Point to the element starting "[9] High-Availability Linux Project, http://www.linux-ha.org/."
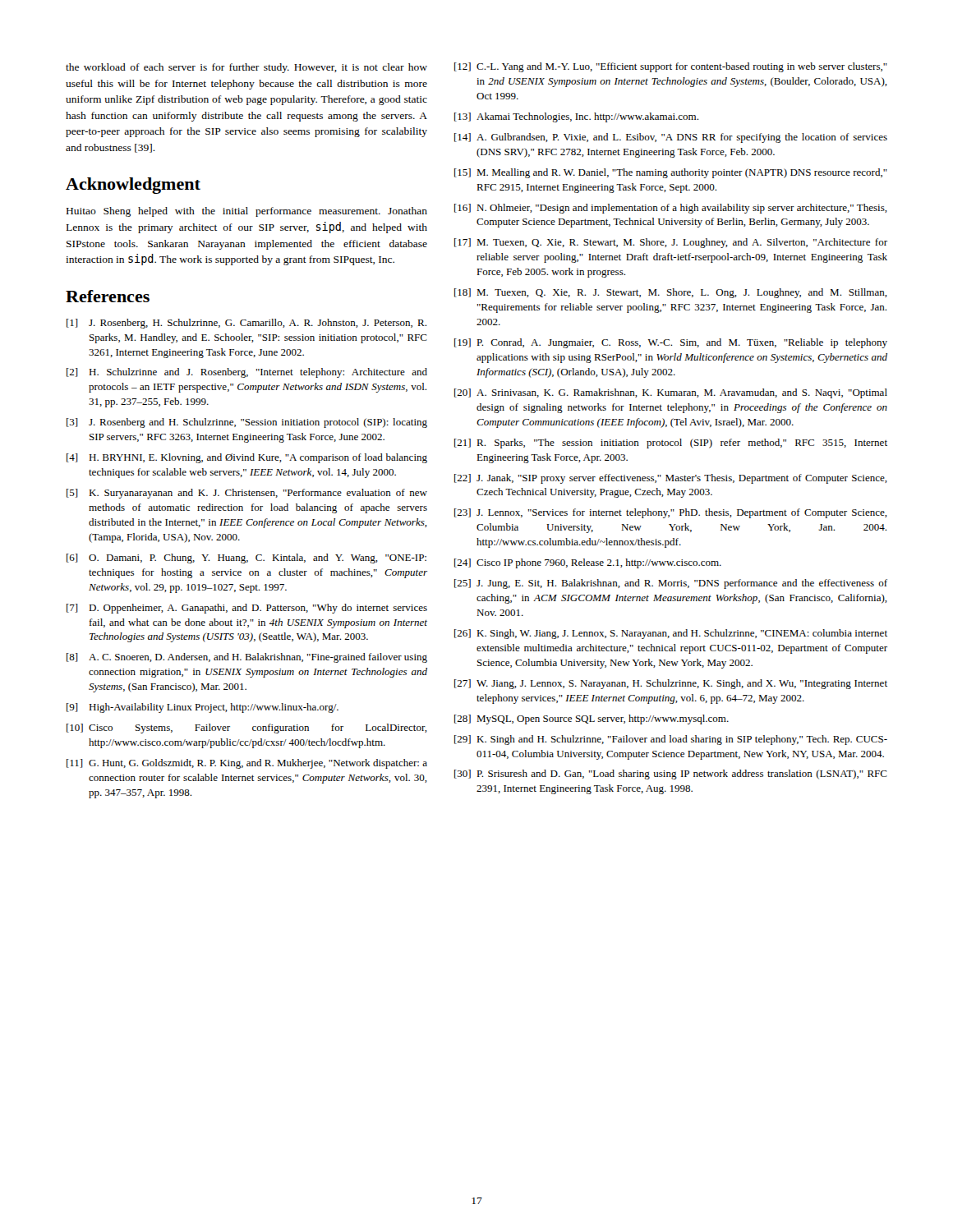The width and height of the screenshot is (953, 1232). pyautogui.click(x=202, y=707)
